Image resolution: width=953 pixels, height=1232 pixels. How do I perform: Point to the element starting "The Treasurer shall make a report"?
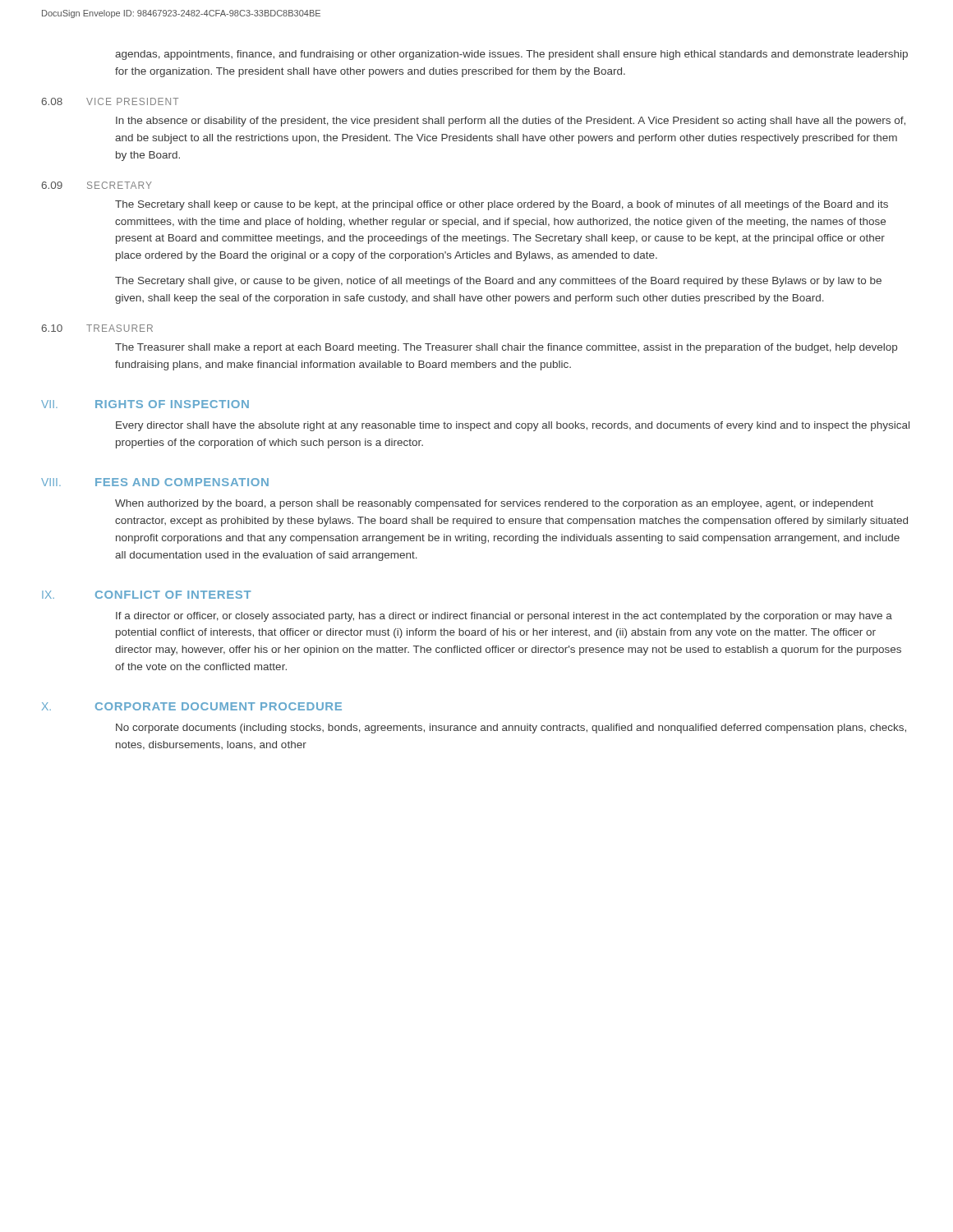(x=506, y=356)
